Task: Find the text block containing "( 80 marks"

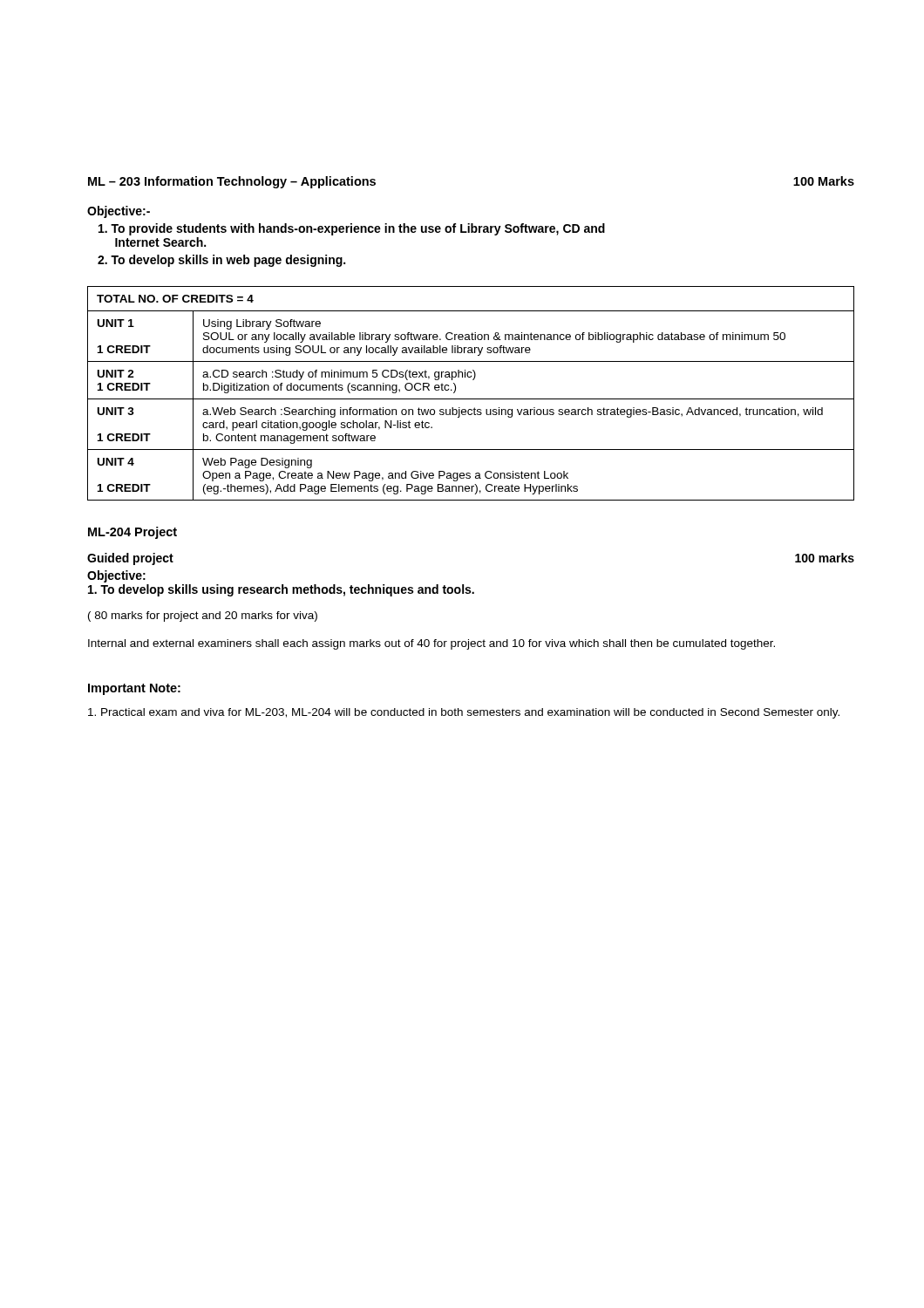Action: (x=203, y=615)
